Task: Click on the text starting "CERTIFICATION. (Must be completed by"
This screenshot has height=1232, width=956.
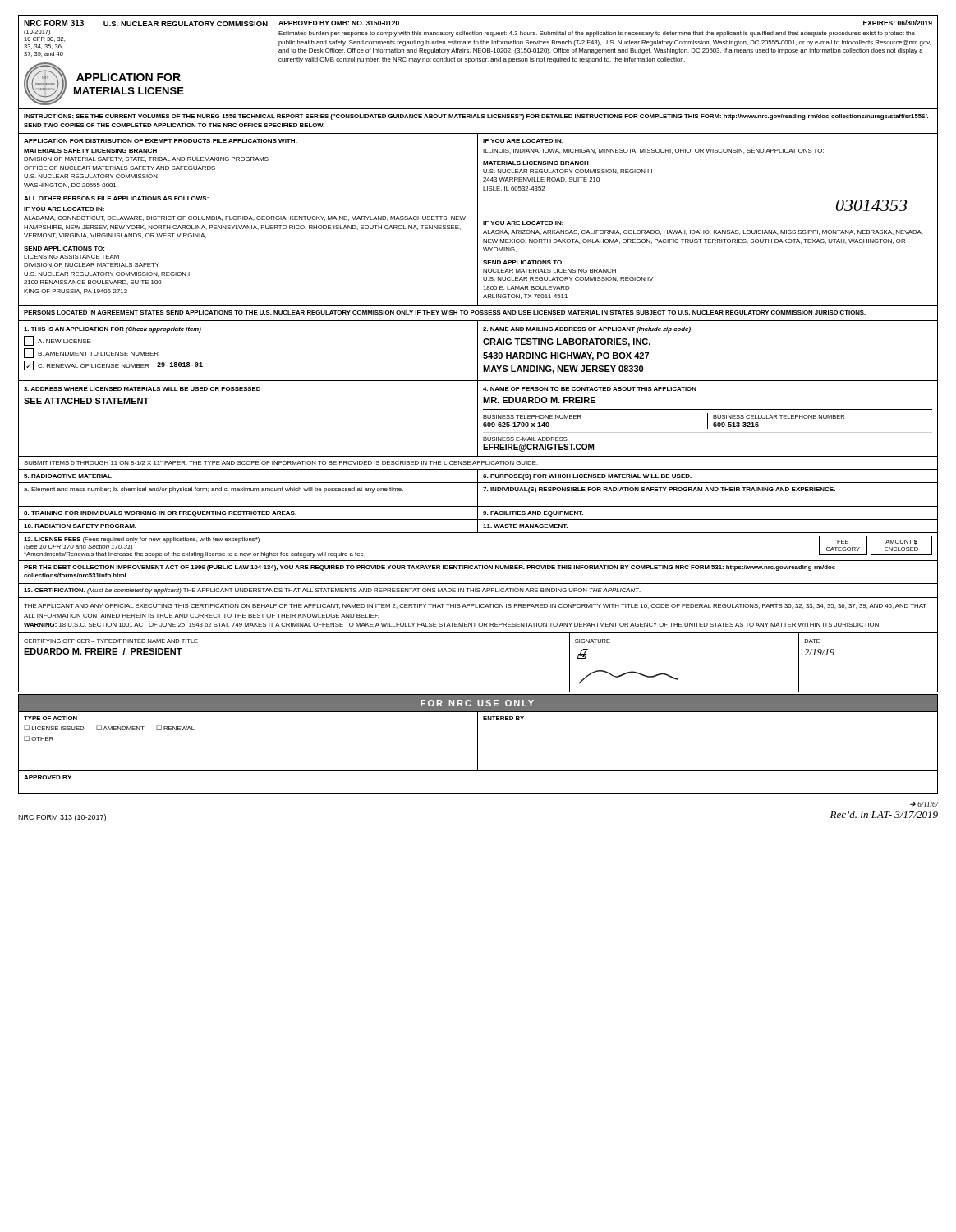Action: pyautogui.click(x=332, y=590)
